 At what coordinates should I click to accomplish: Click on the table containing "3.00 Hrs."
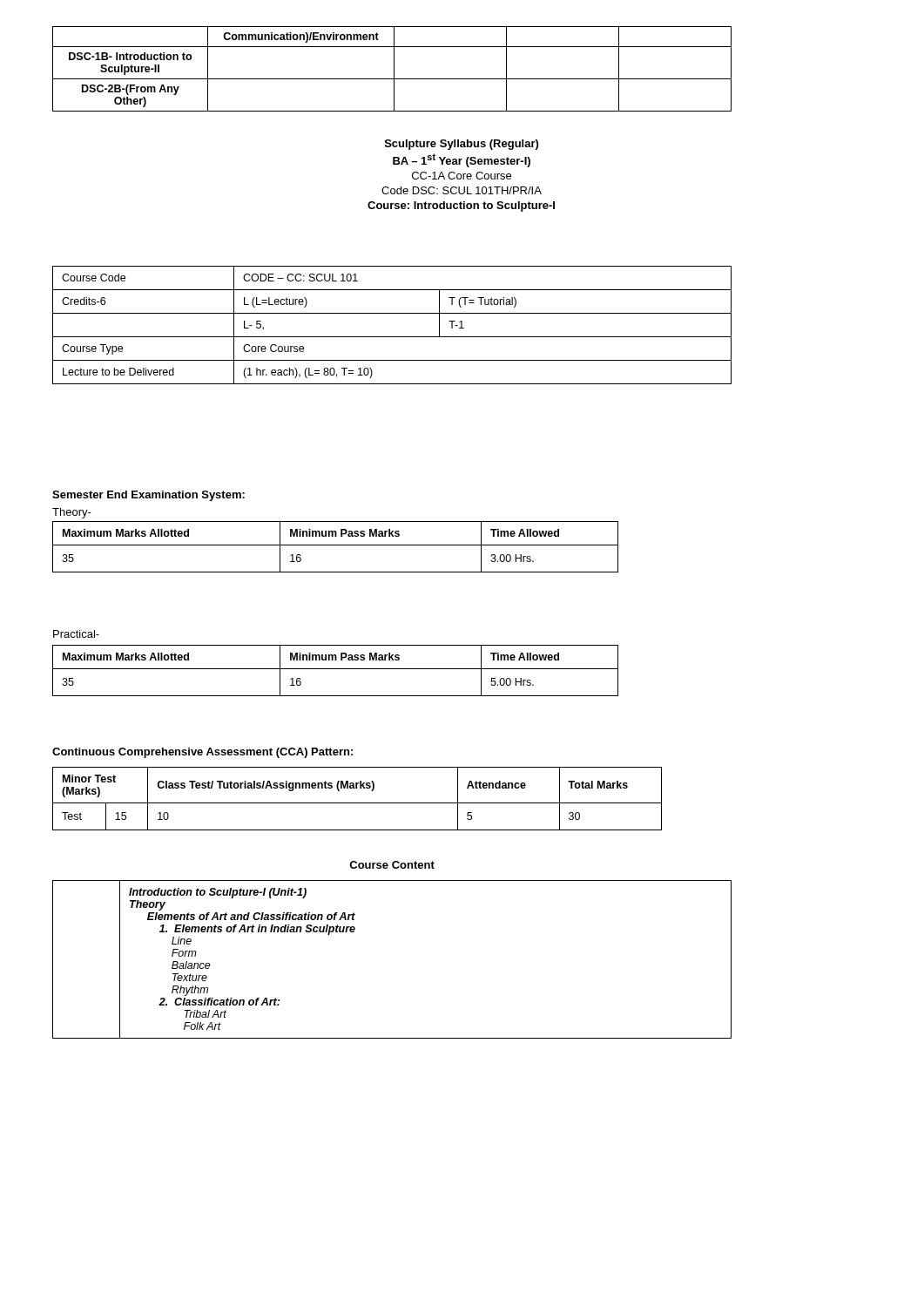335,547
